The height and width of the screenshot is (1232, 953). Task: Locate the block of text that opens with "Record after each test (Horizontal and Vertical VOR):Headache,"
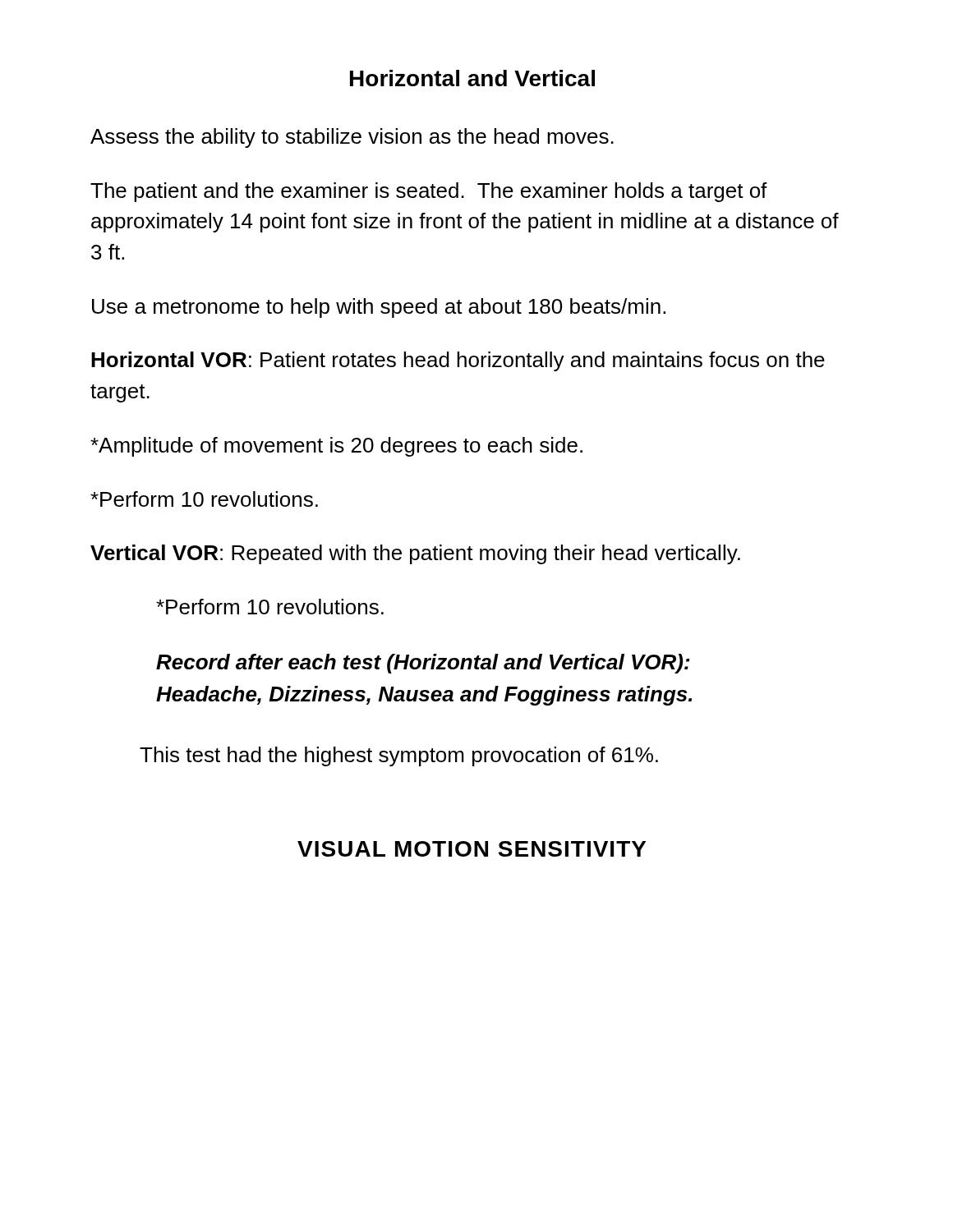425,678
